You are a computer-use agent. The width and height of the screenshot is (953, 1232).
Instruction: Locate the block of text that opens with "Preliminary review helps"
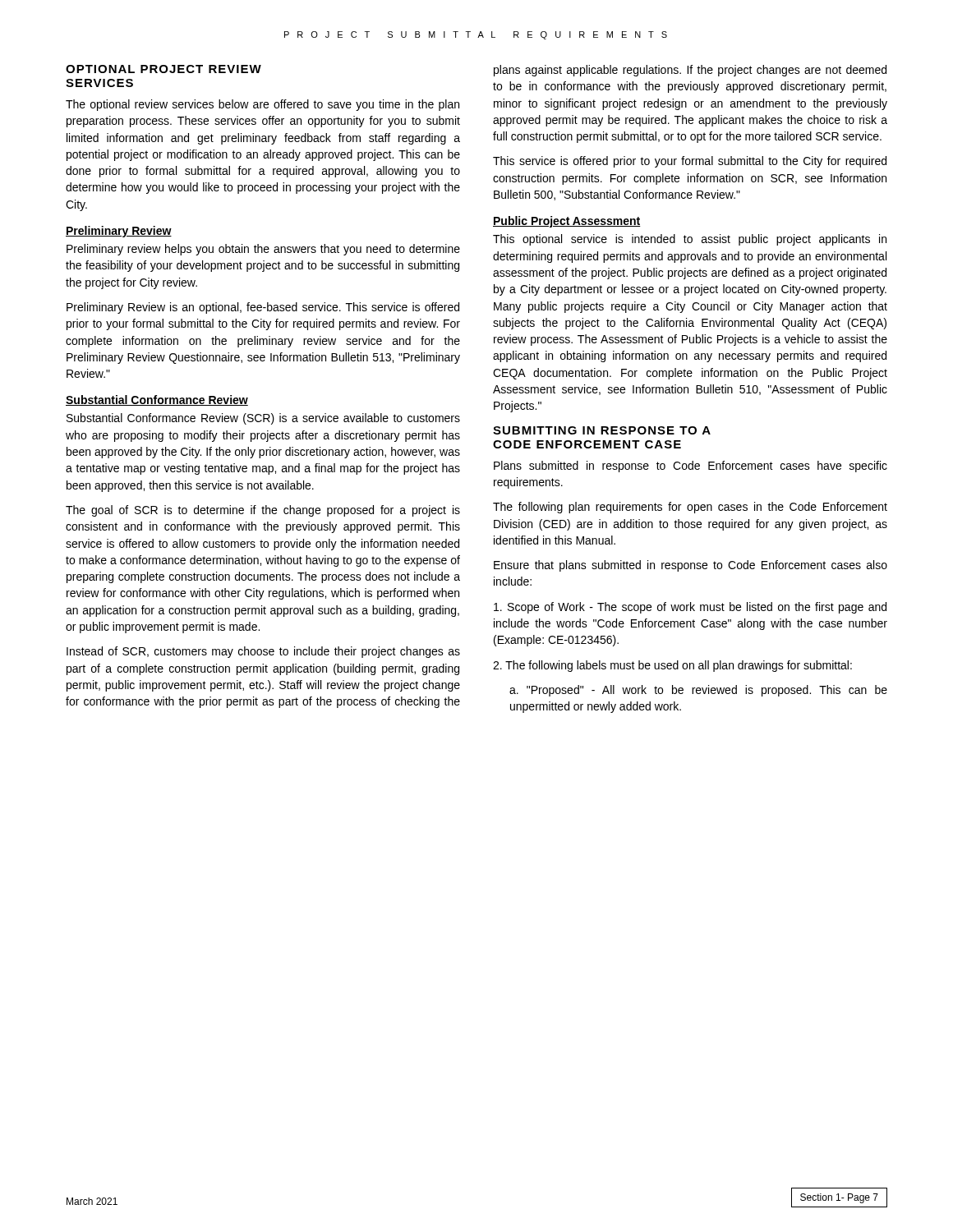coord(263,312)
